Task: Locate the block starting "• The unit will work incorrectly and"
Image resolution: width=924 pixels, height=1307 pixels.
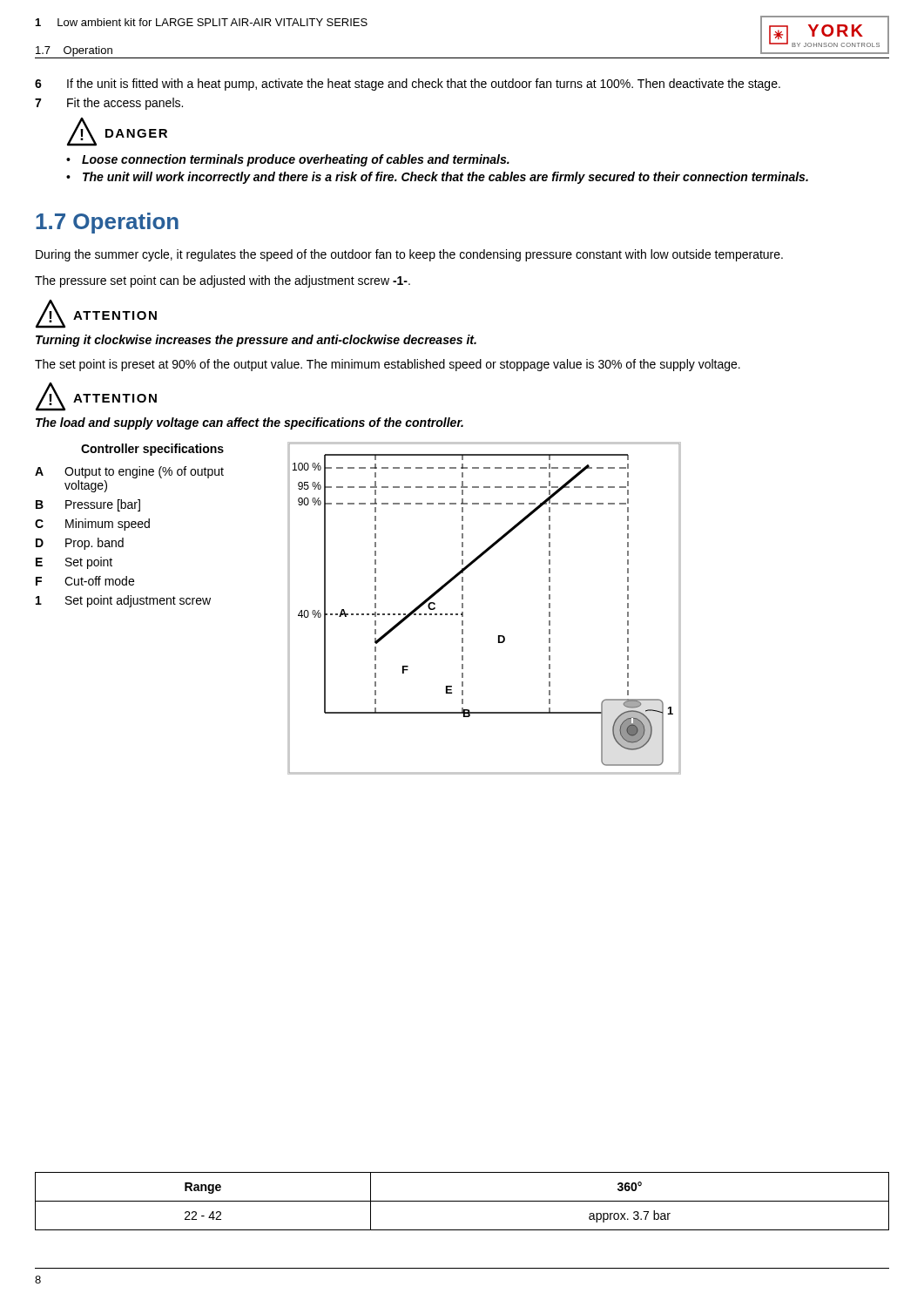Action: [x=438, y=177]
